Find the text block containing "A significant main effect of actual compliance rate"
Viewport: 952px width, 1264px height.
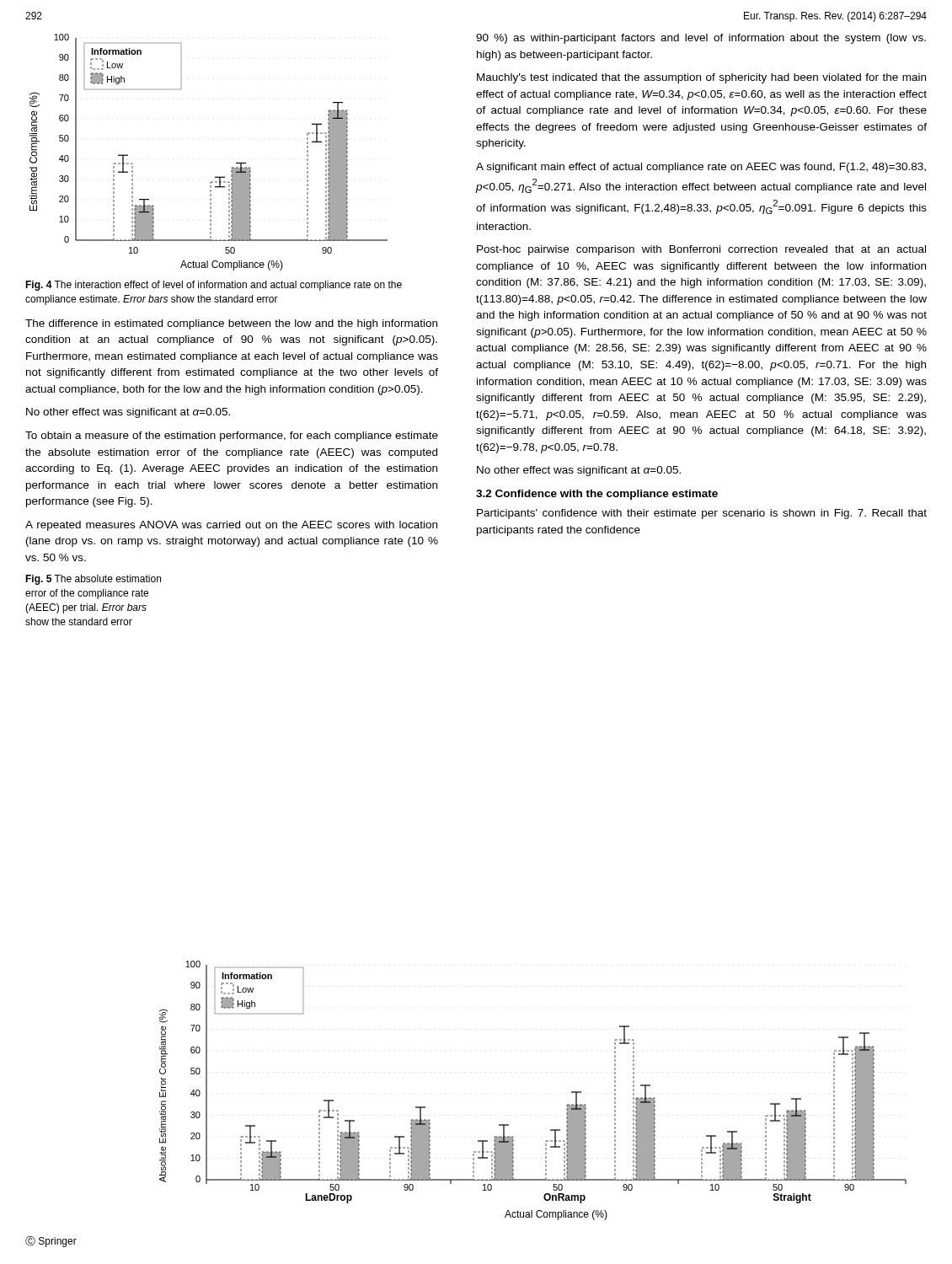pyautogui.click(x=701, y=196)
